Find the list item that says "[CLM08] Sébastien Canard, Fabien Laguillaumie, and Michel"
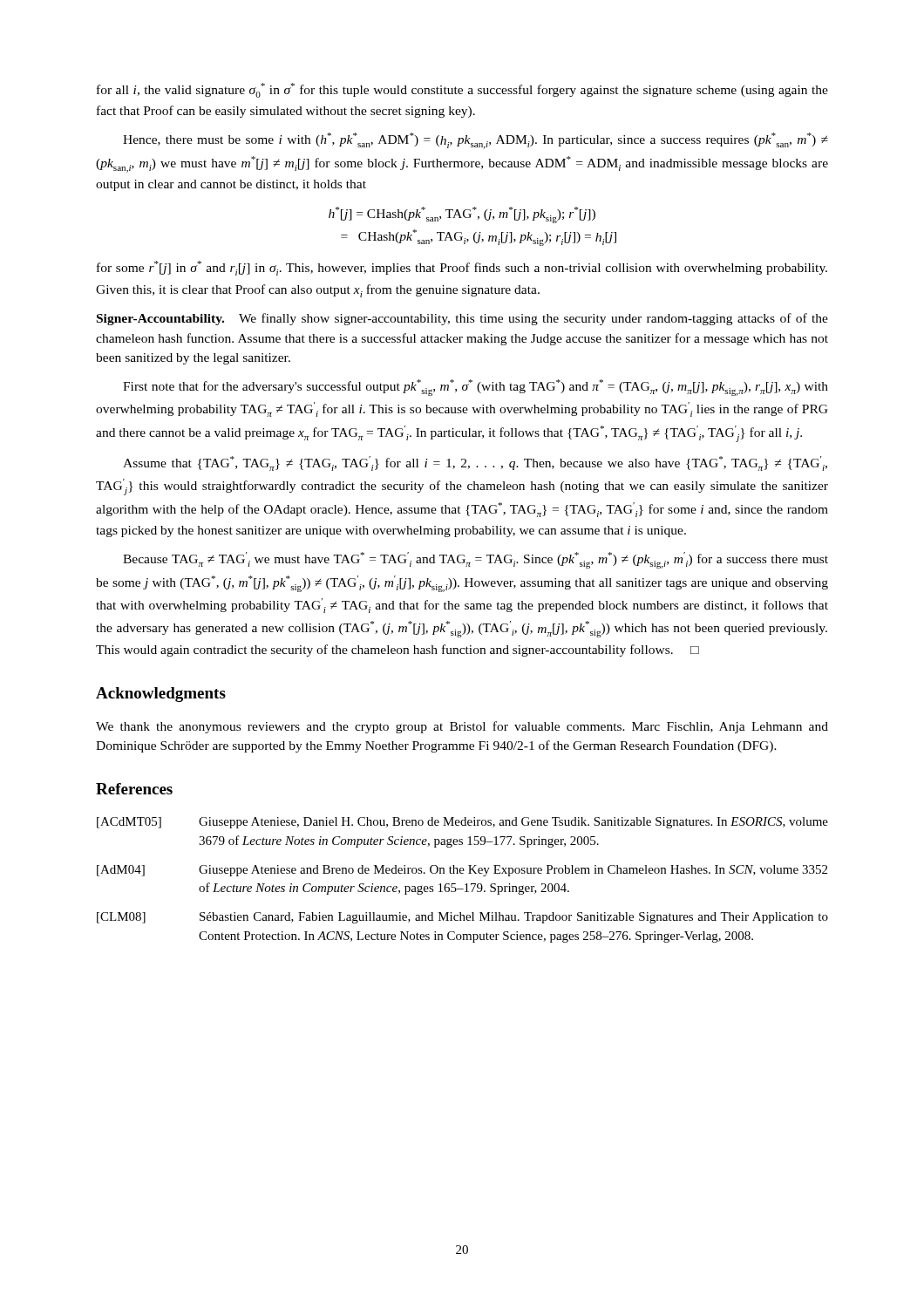 [462, 927]
